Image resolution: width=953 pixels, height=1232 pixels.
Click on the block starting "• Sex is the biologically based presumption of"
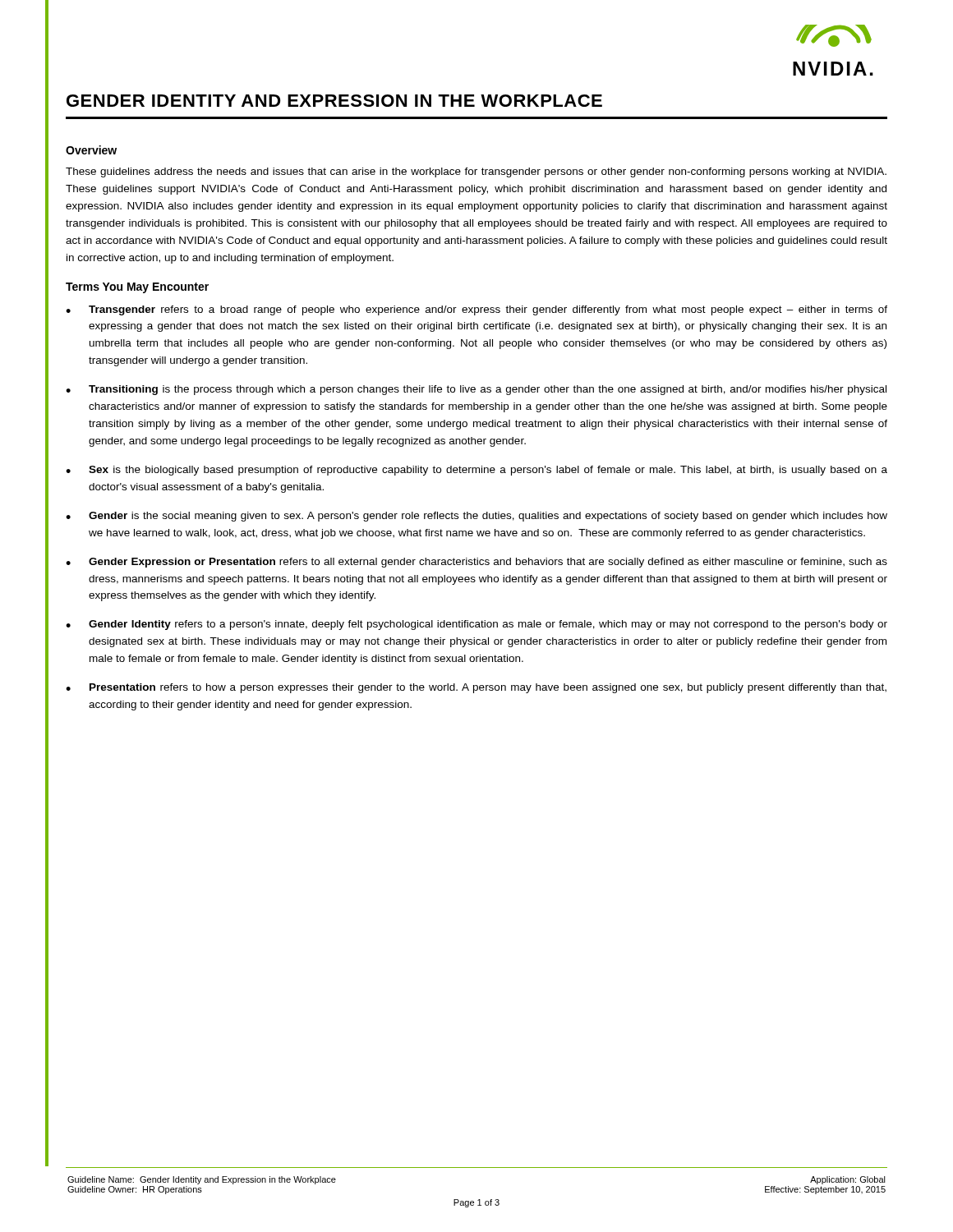coord(476,479)
